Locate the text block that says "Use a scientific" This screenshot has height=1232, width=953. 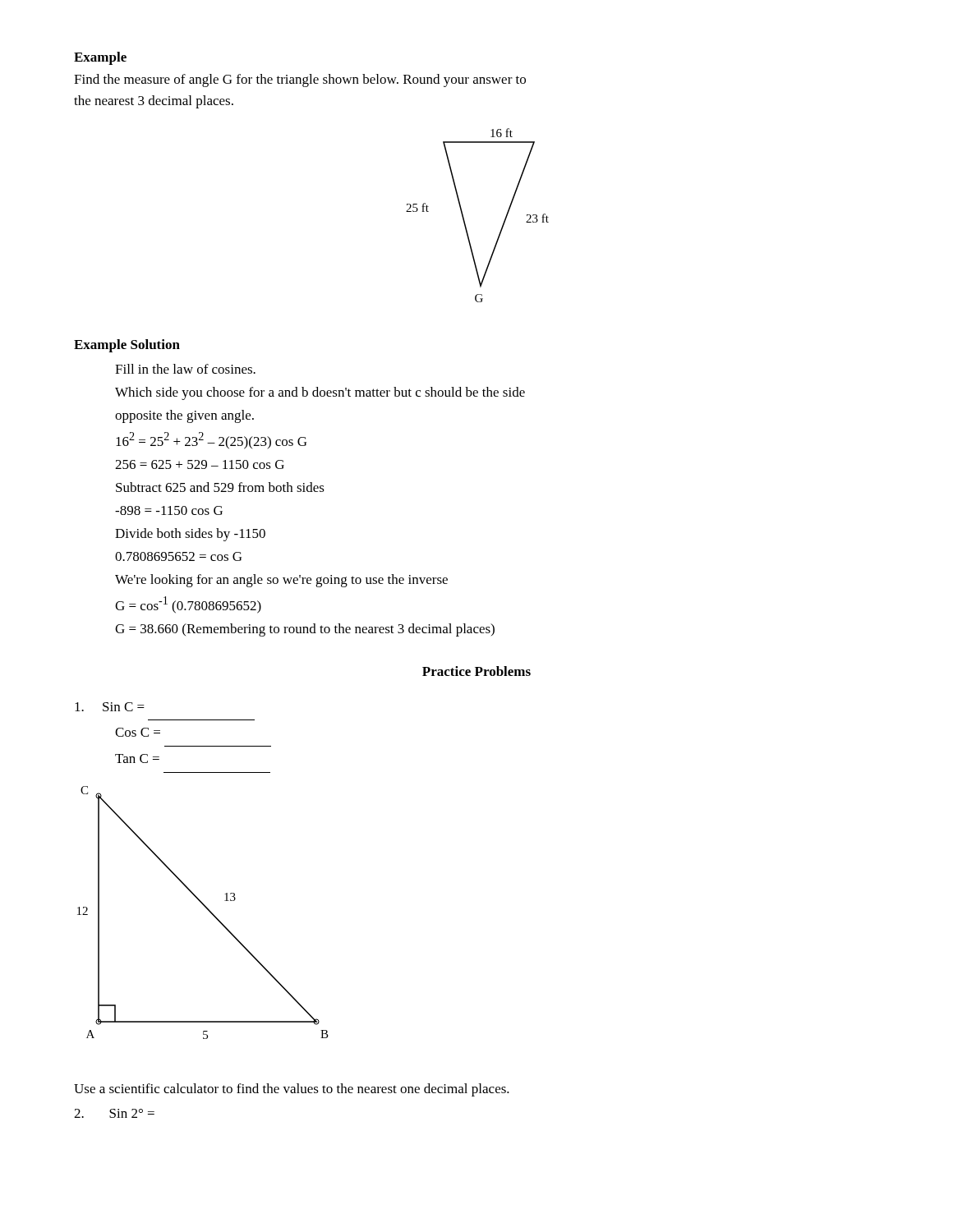click(x=292, y=1088)
